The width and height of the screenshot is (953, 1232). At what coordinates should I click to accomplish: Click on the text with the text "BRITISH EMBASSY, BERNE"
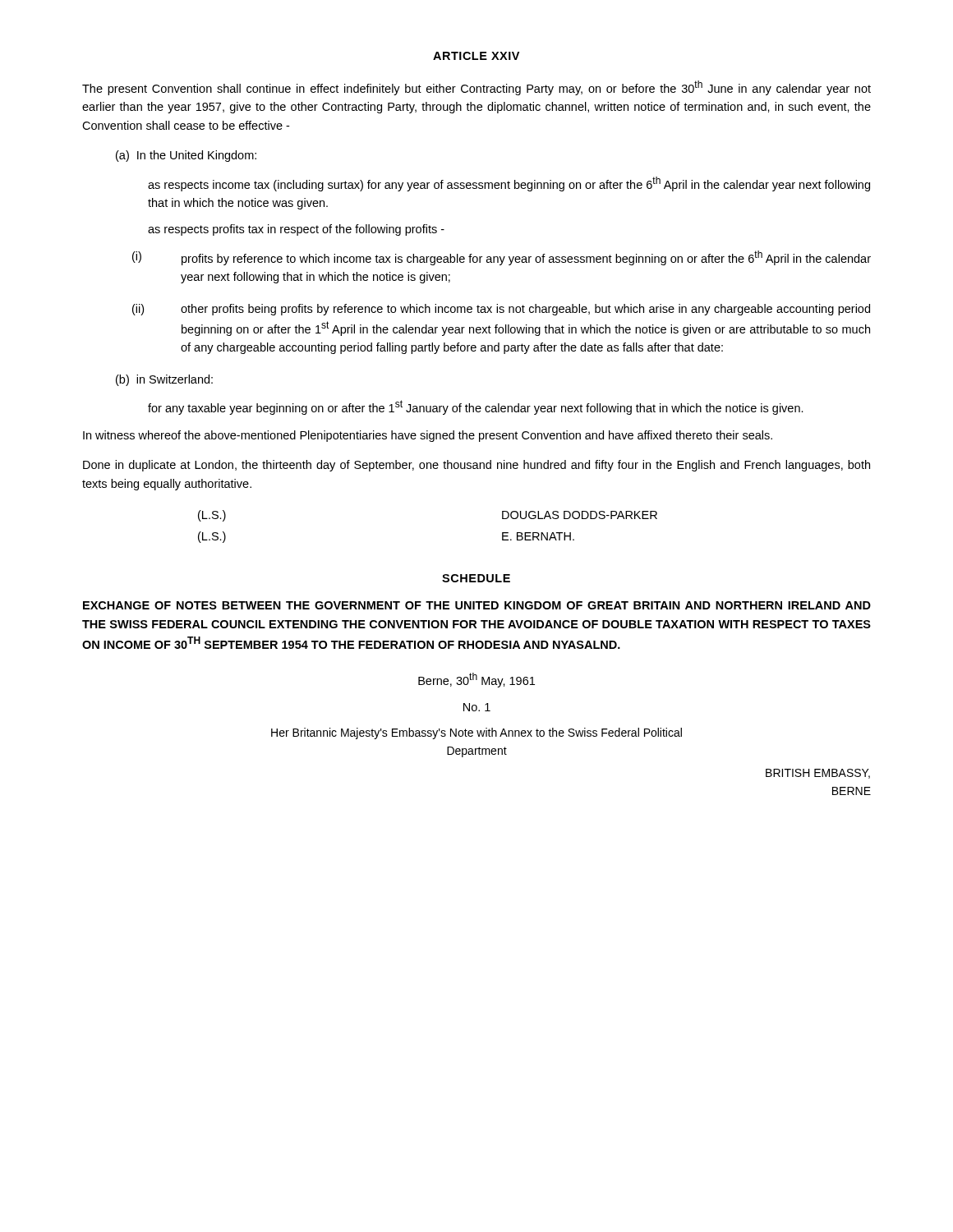click(x=818, y=782)
